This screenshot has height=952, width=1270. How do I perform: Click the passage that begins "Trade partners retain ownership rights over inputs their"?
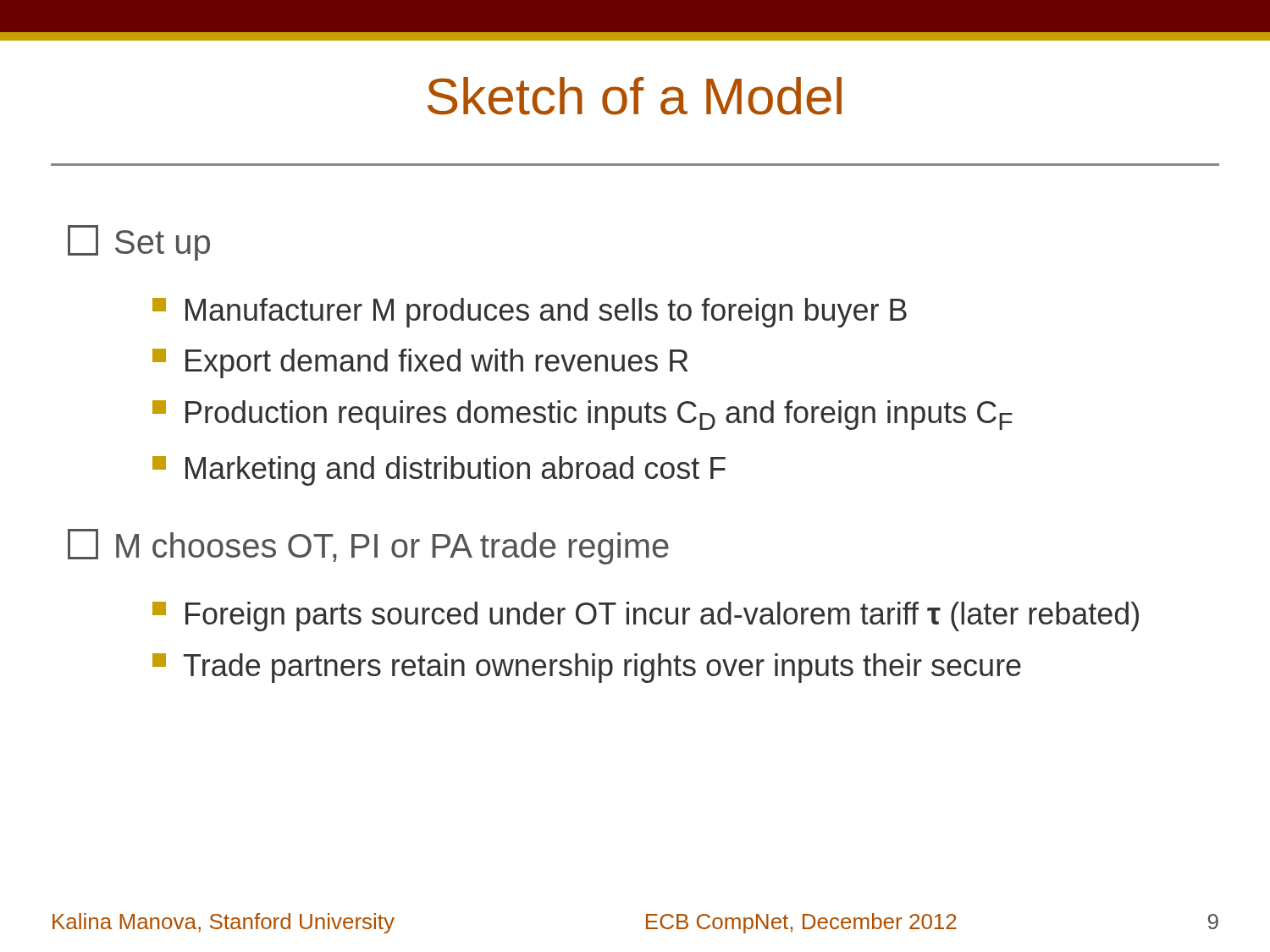[x=587, y=666]
